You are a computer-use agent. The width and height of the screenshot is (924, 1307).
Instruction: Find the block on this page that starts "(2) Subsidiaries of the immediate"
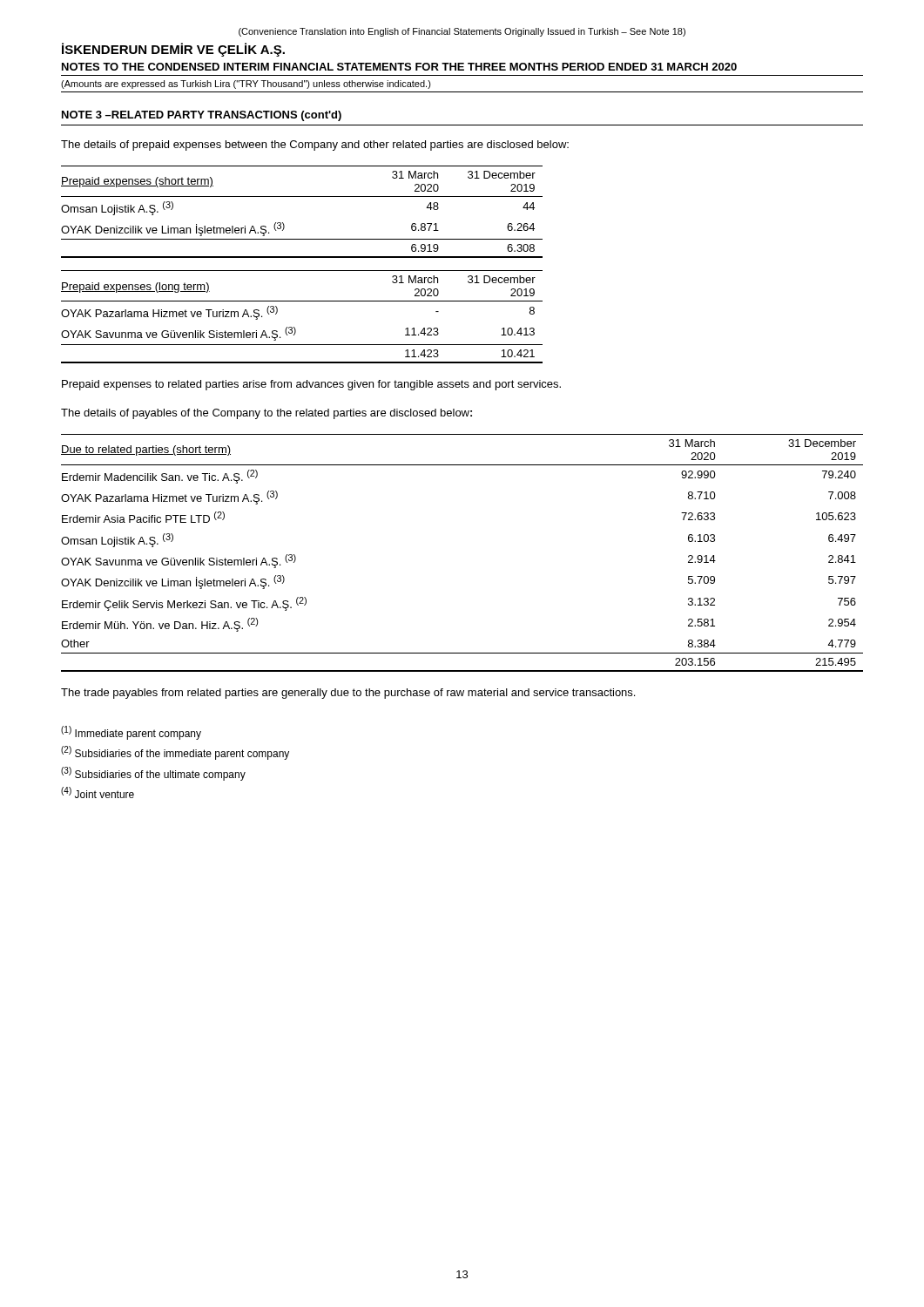tap(175, 753)
